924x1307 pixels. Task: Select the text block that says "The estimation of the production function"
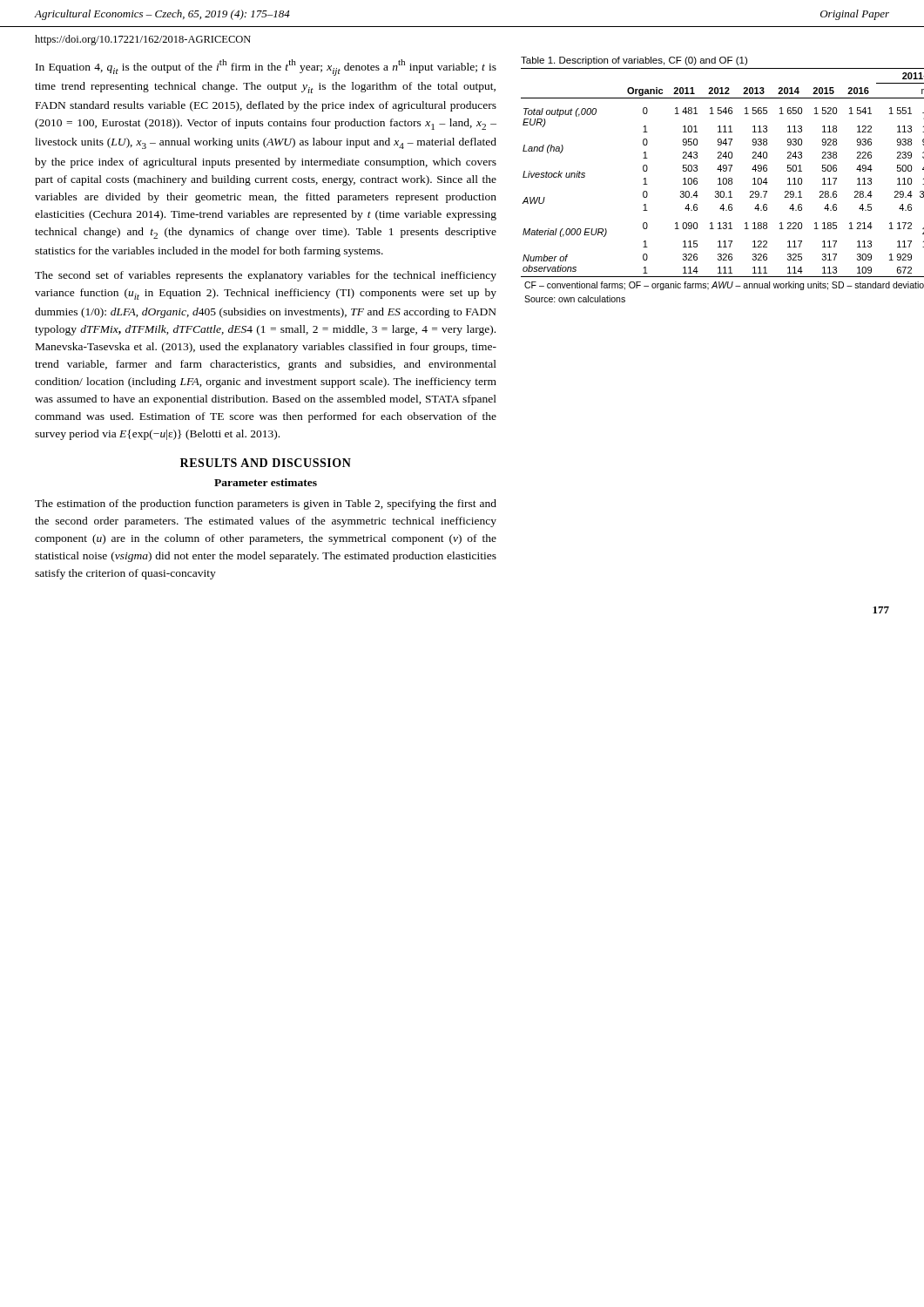click(266, 538)
